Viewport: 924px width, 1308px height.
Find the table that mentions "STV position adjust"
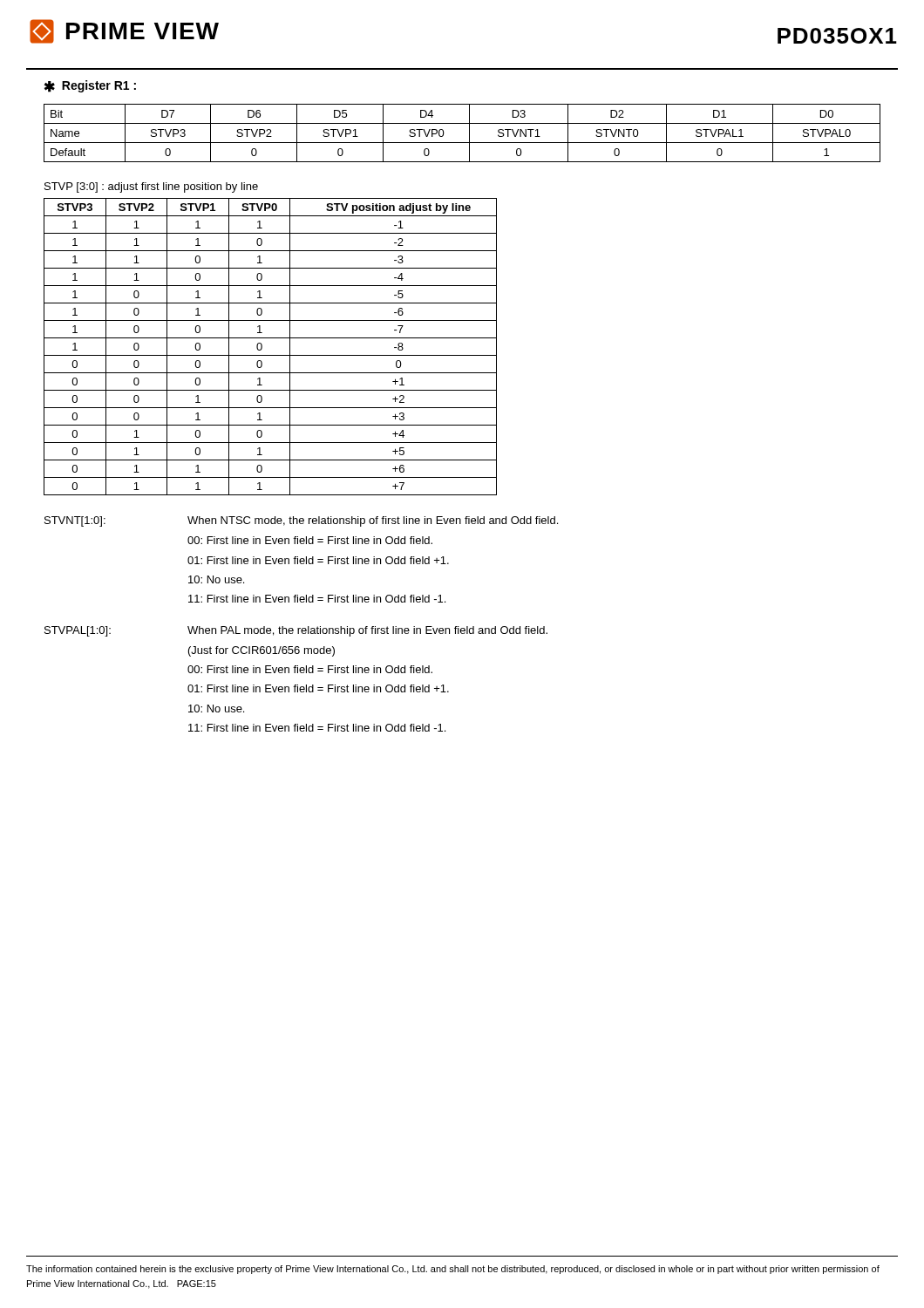tap(462, 347)
